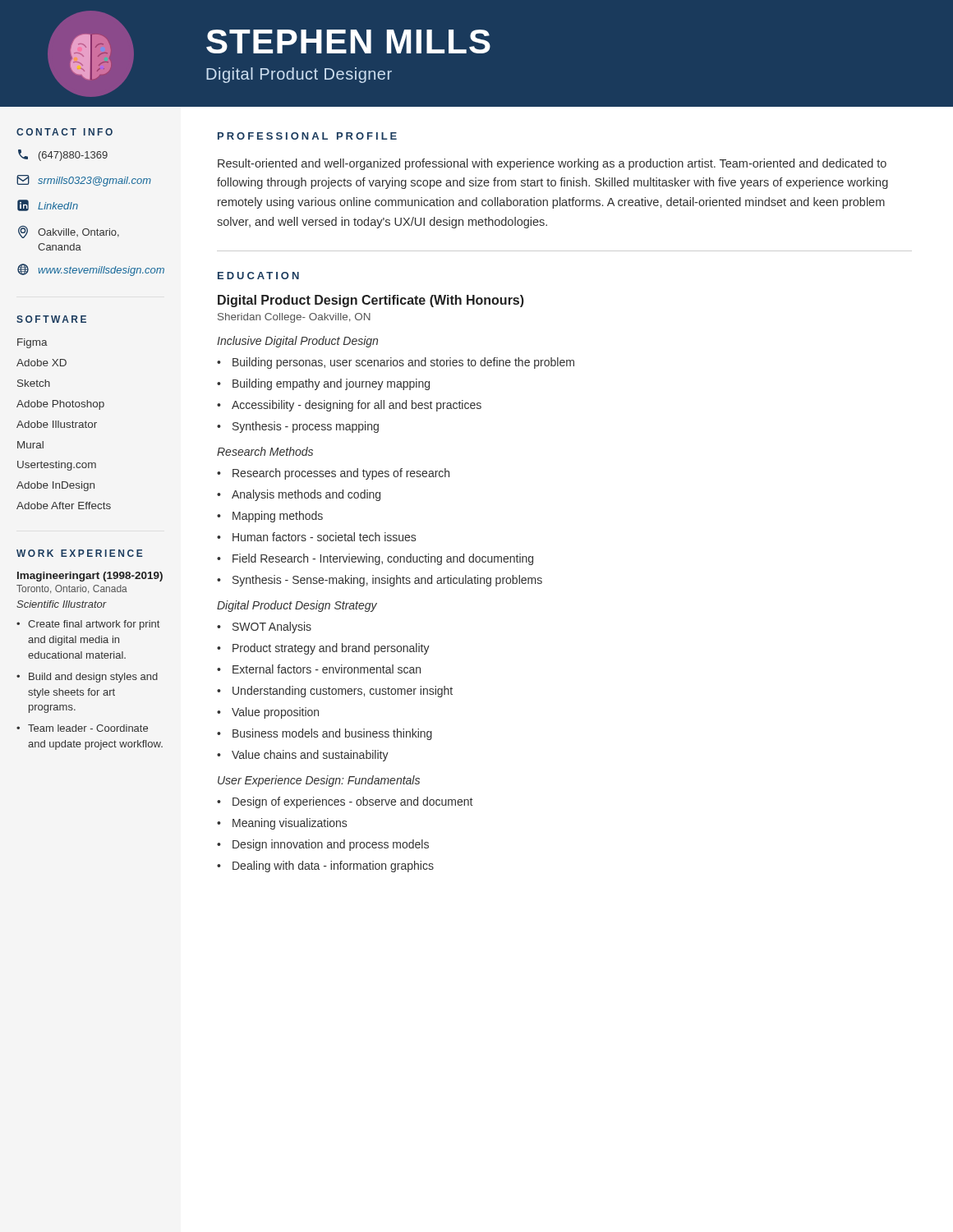Viewport: 953px width, 1232px height.
Task: Locate the text block starting "Meaning visualizations"
Action: [290, 823]
